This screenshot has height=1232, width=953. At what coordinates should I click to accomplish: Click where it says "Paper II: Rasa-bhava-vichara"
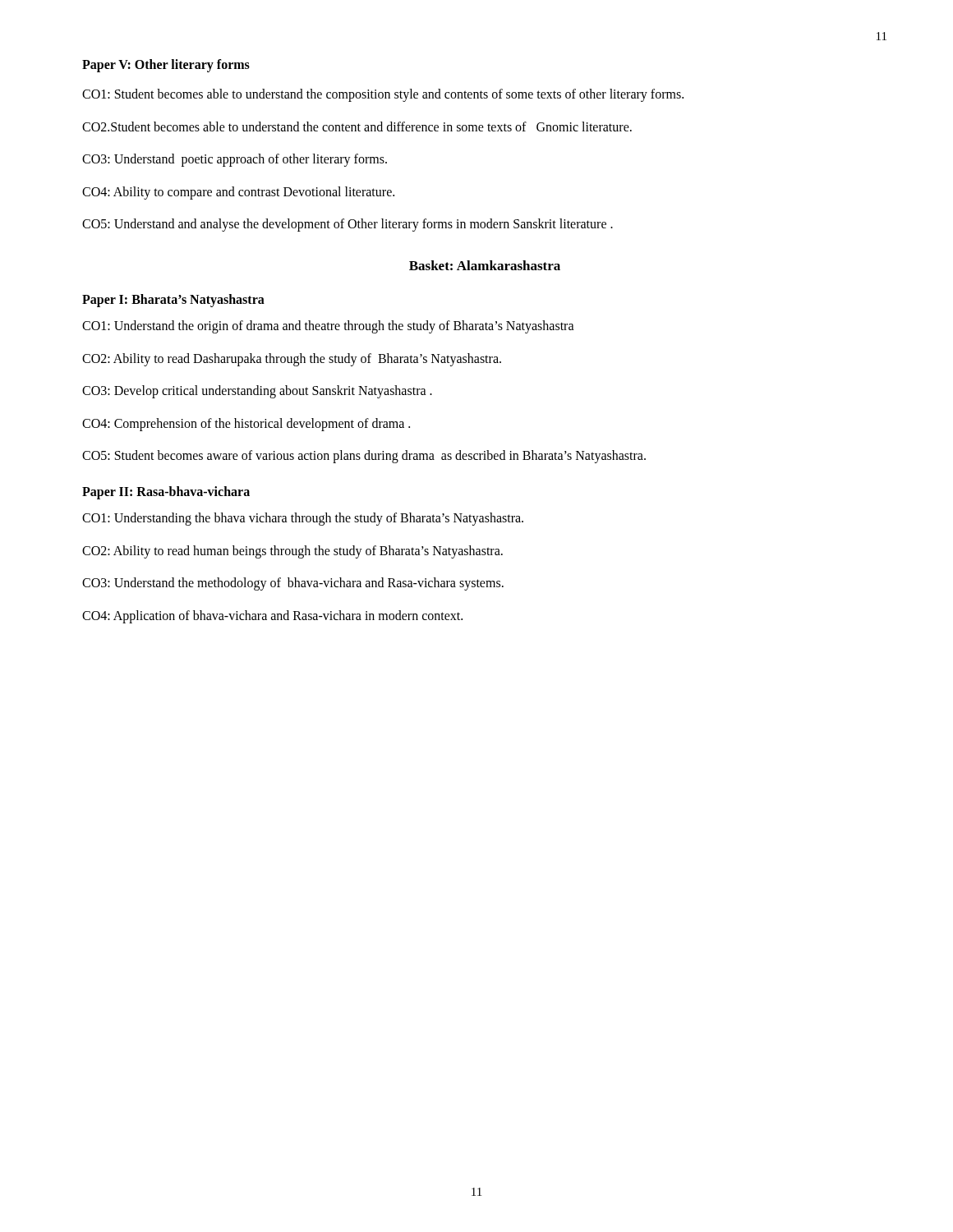166,492
